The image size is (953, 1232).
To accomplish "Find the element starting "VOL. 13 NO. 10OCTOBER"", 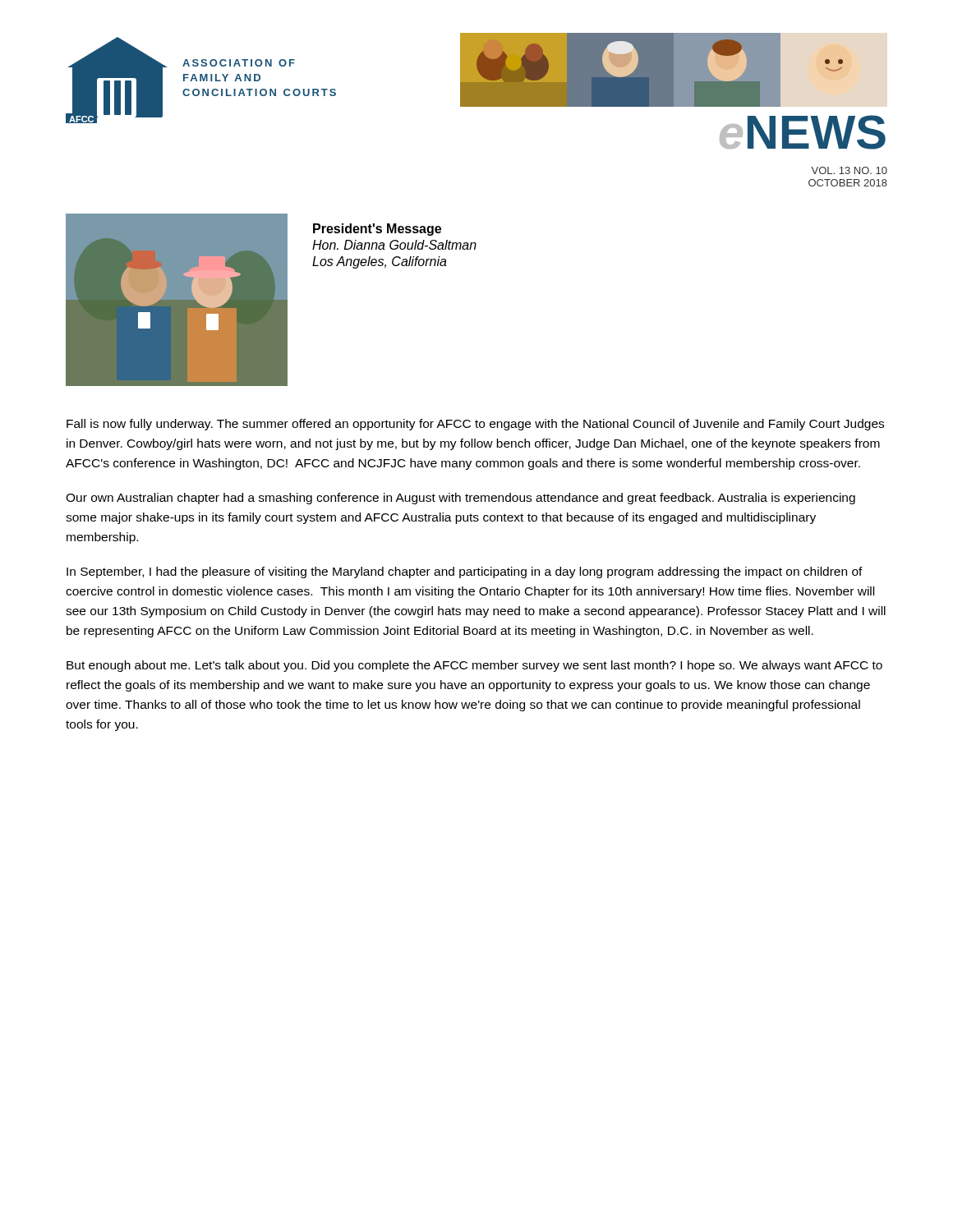I will 848,177.
